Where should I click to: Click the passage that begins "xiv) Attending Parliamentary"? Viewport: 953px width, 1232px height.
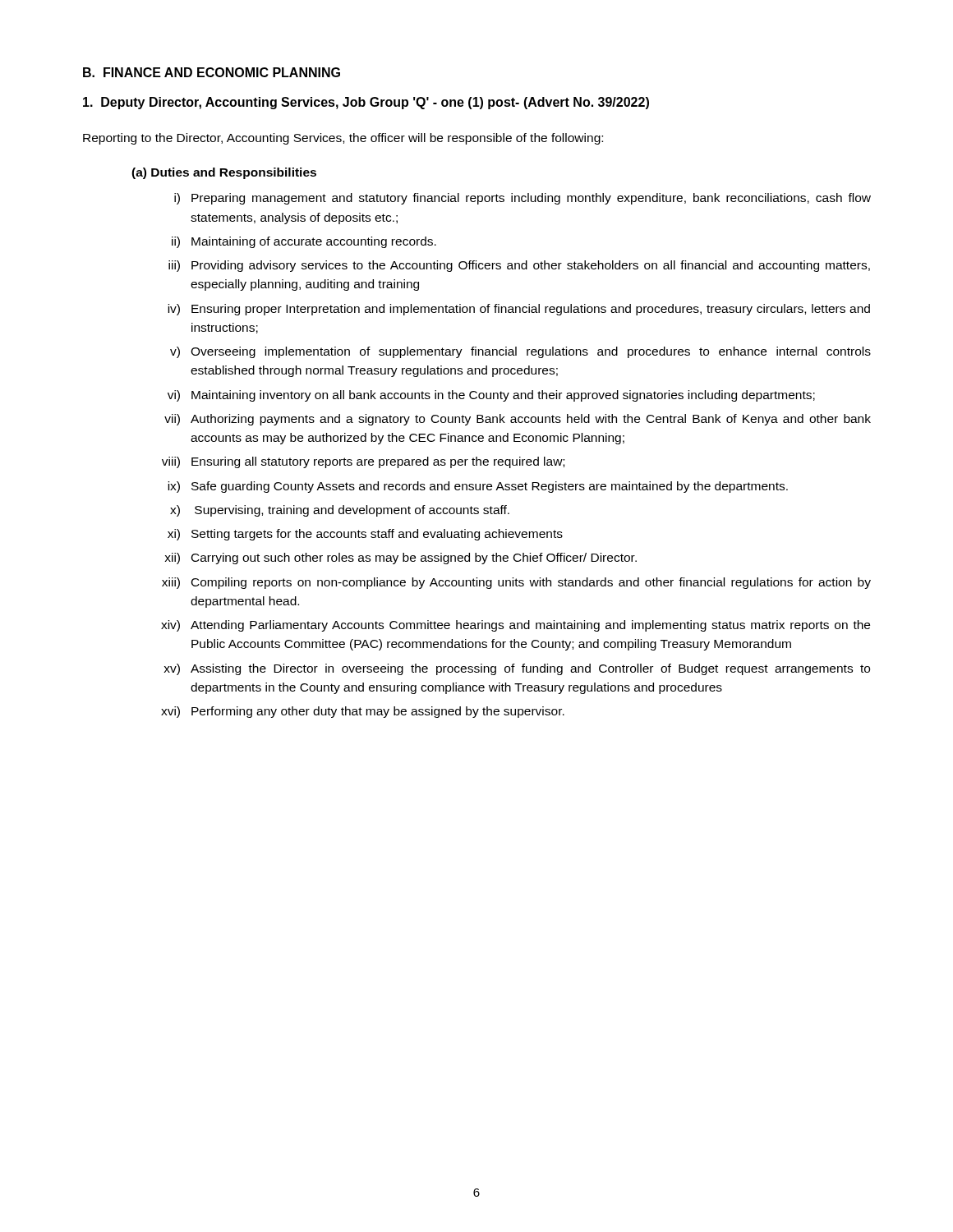(x=501, y=634)
